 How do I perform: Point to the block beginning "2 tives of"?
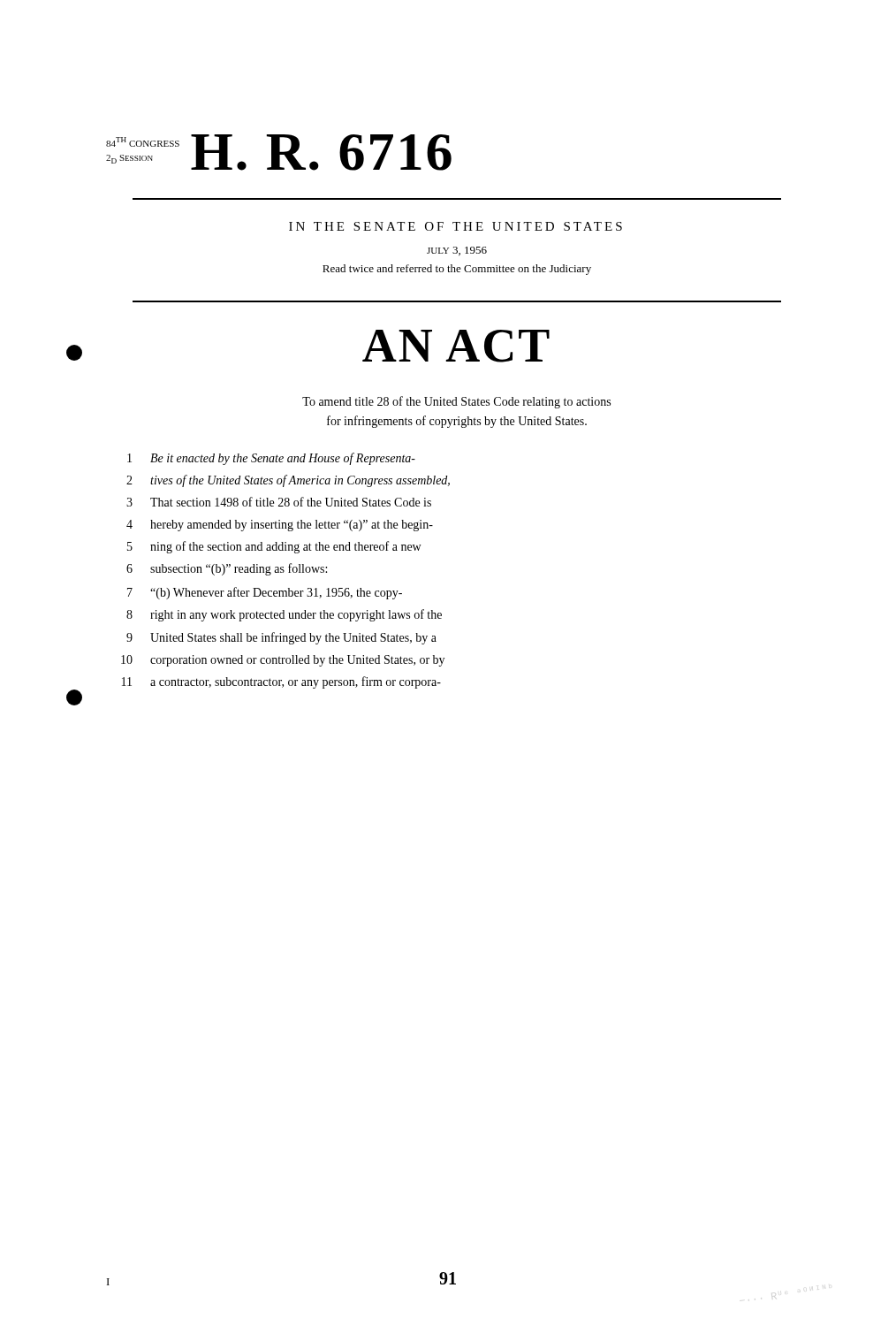457,480
